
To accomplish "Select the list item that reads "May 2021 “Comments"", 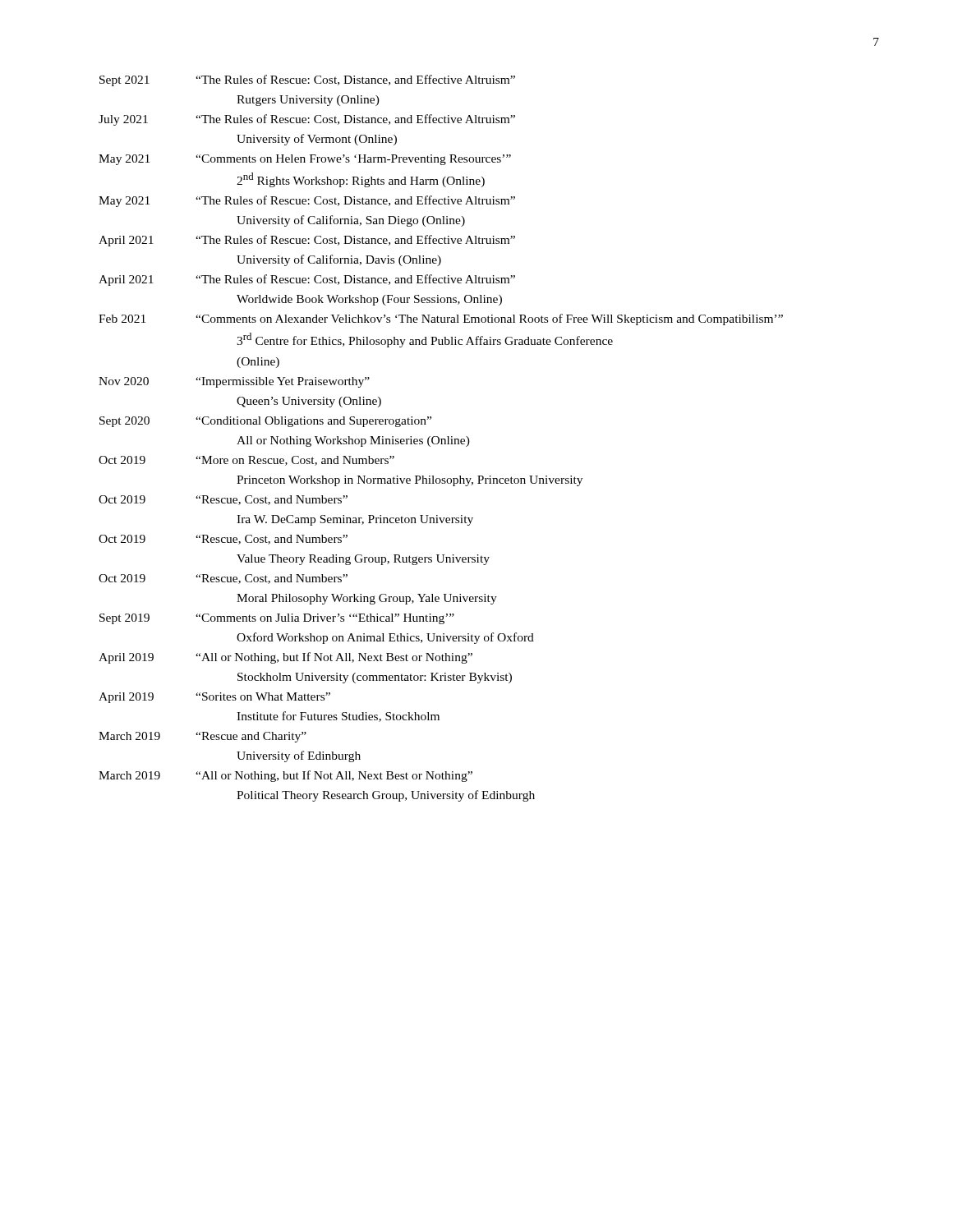I will pyautogui.click(x=489, y=170).
